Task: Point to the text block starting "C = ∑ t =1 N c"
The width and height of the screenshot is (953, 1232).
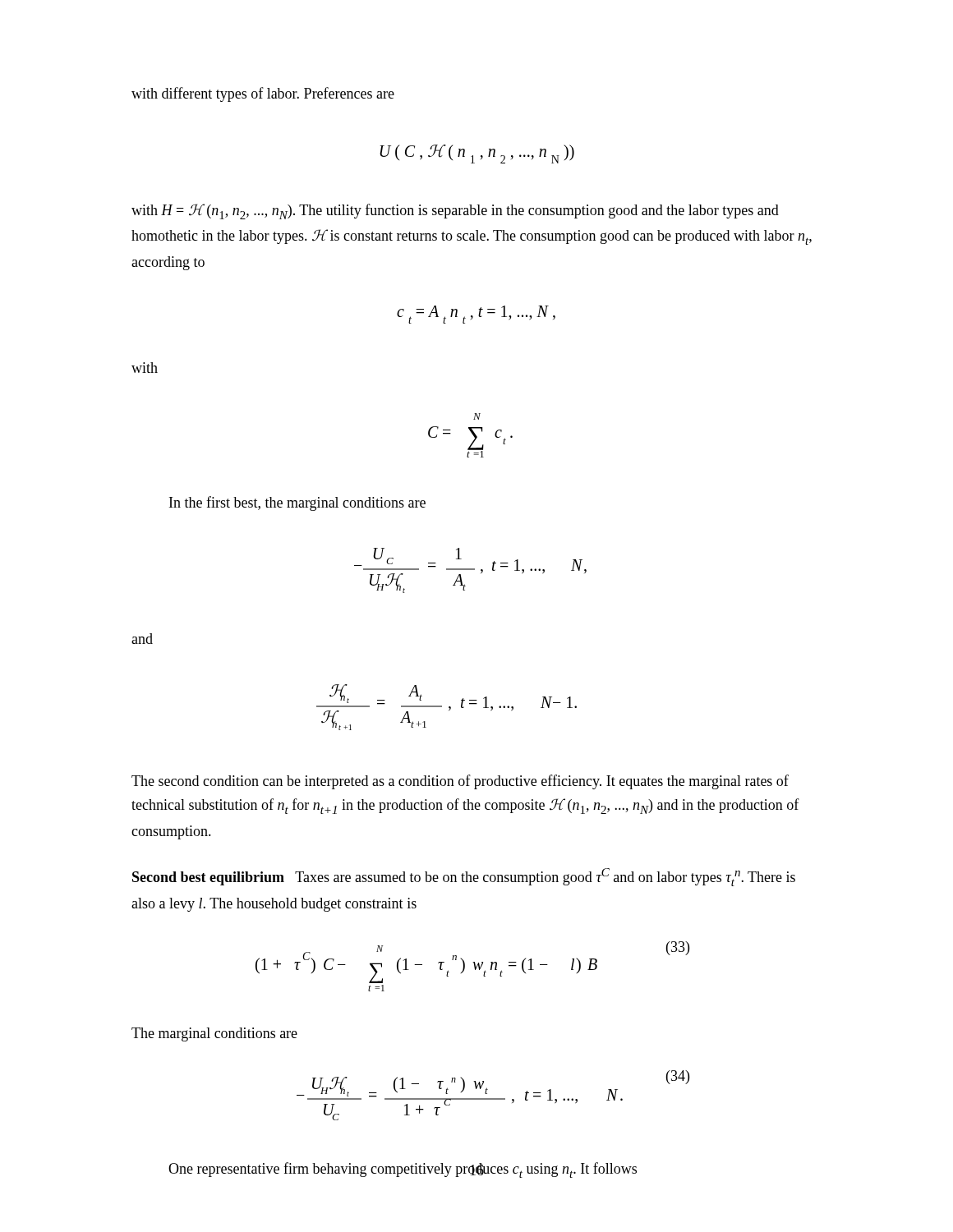Action: (476, 432)
